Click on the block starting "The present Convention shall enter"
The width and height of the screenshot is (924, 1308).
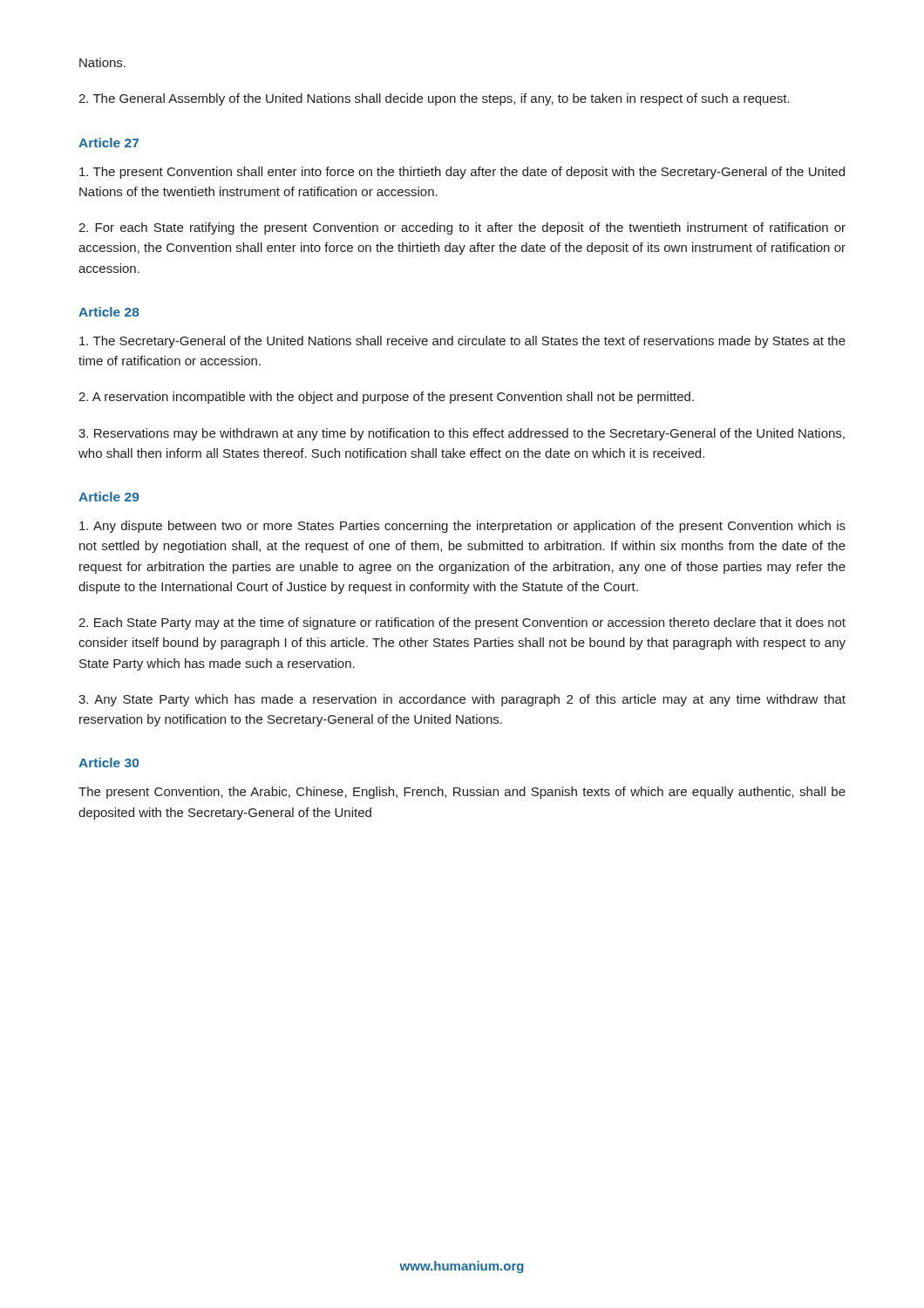462,181
